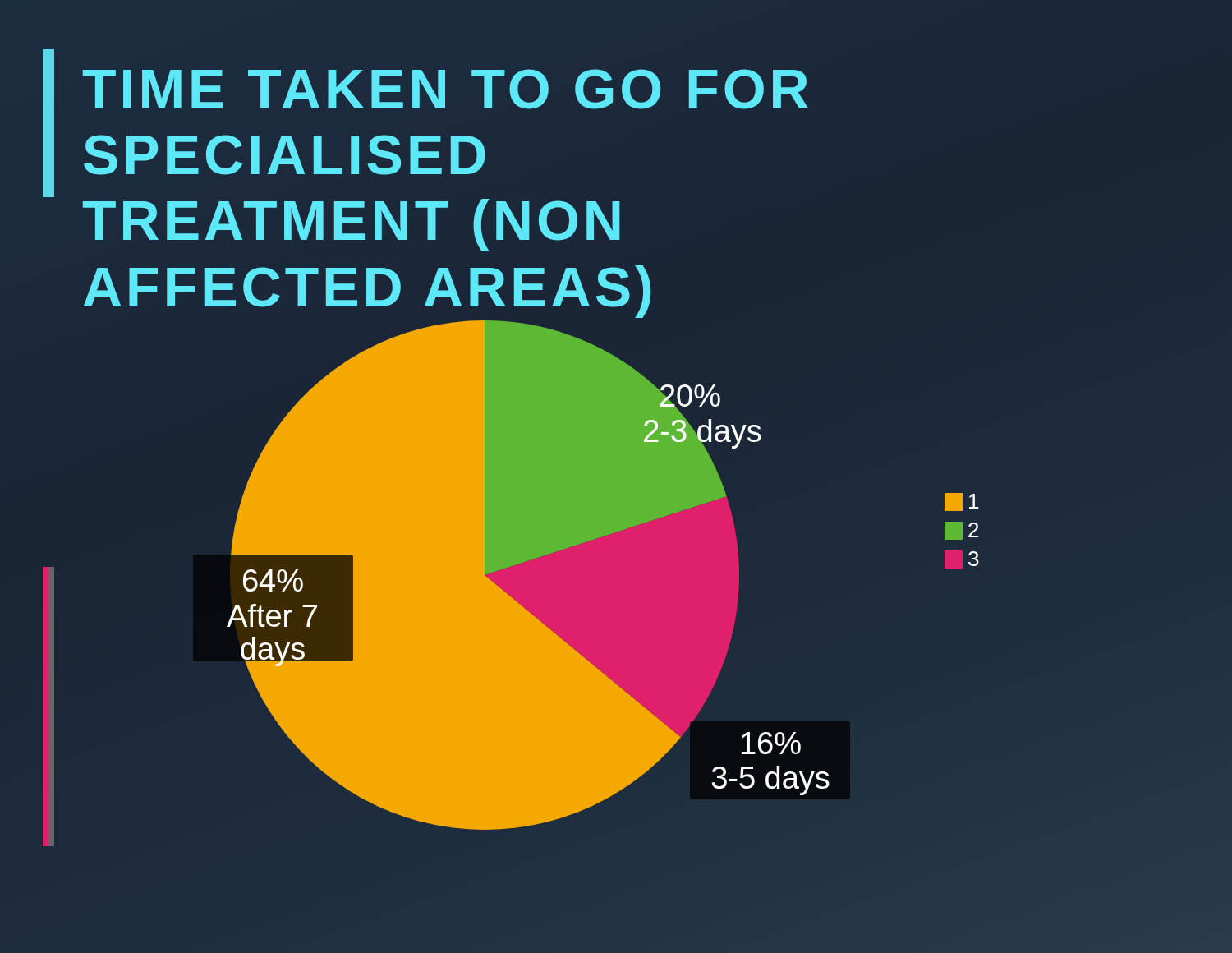Find the pie chart
The width and height of the screenshot is (1232, 953).
point(632,550)
